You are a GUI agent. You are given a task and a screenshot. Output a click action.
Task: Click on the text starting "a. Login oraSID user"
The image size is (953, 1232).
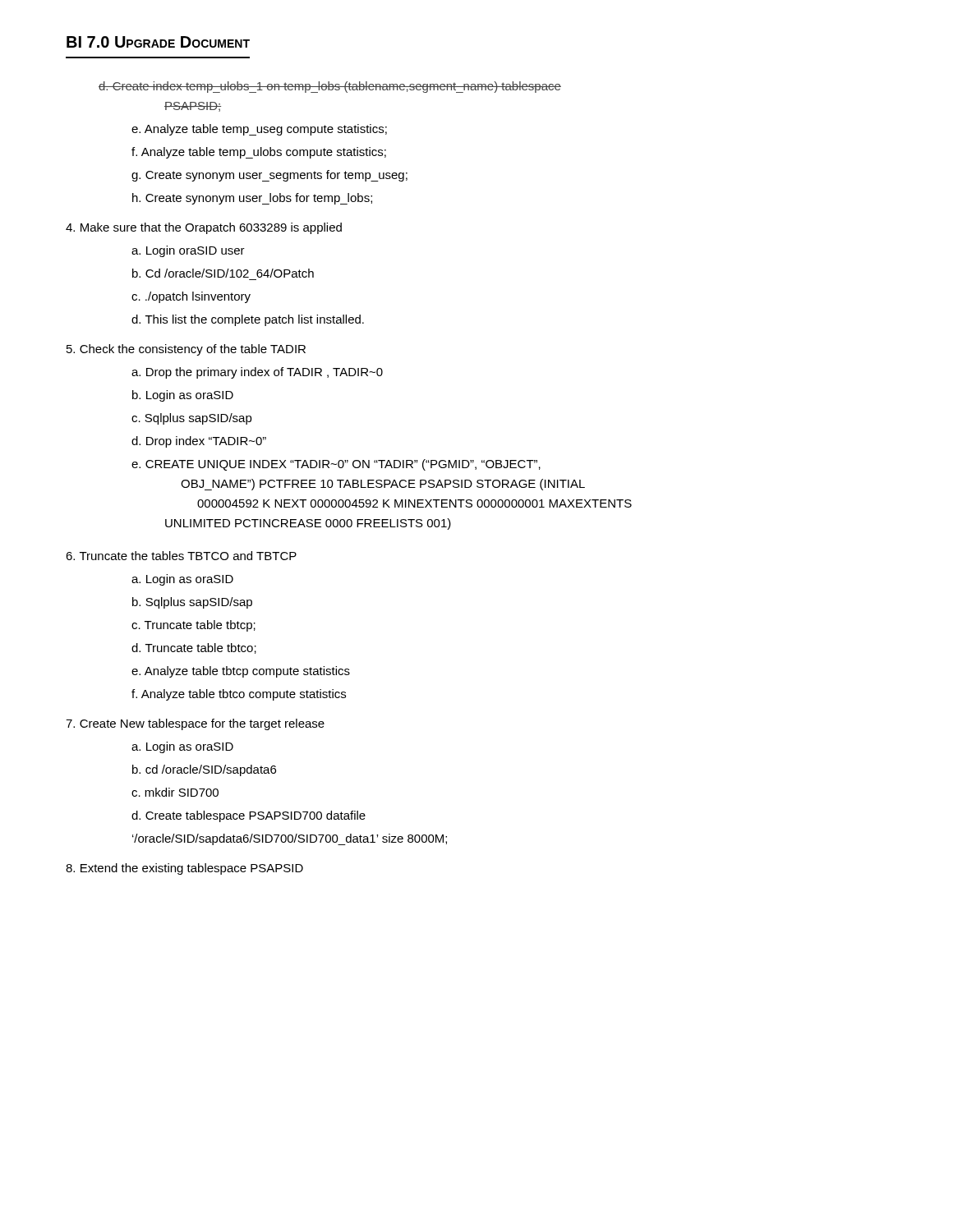click(188, 250)
